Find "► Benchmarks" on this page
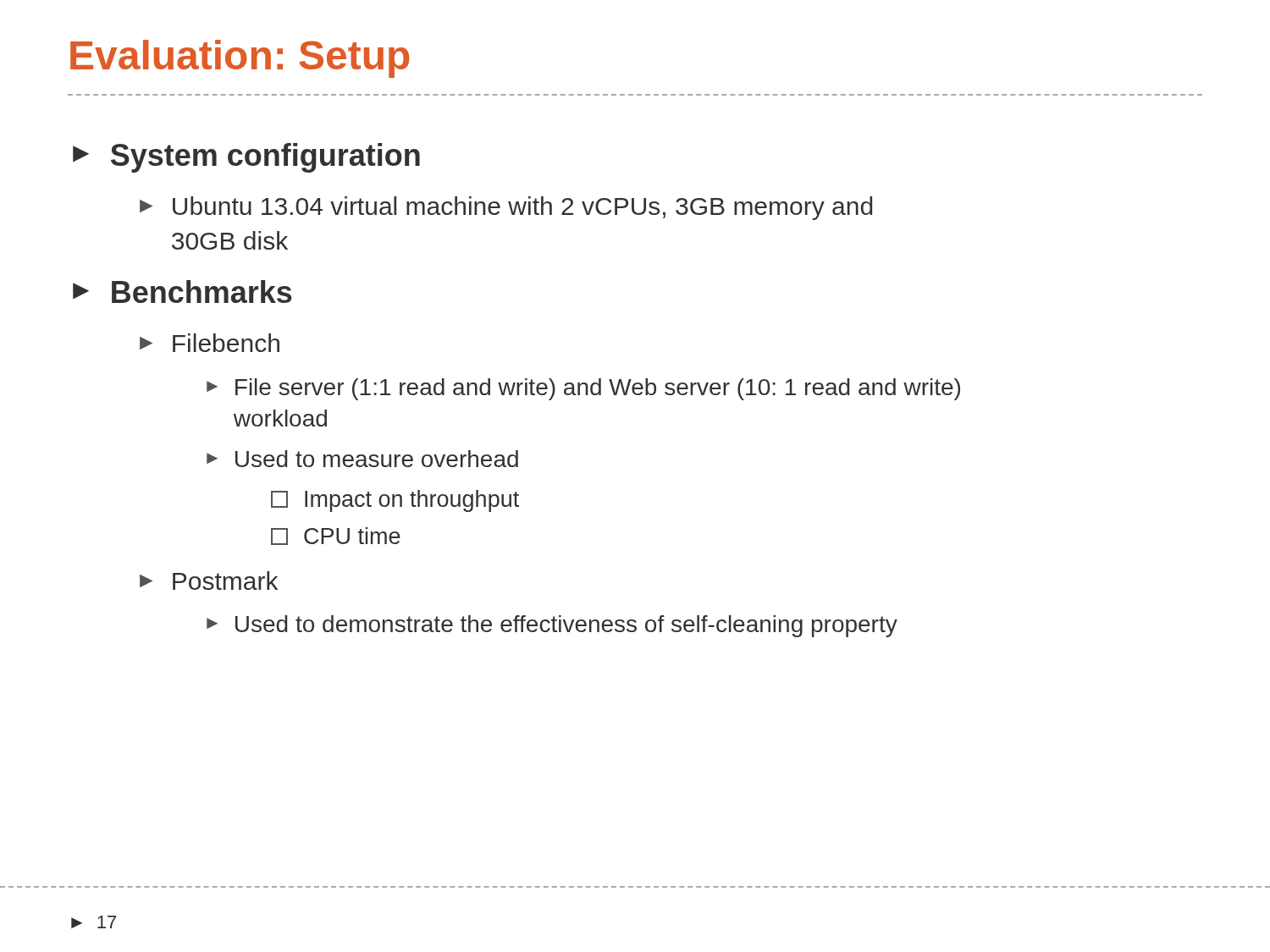 (x=180, y=292)
